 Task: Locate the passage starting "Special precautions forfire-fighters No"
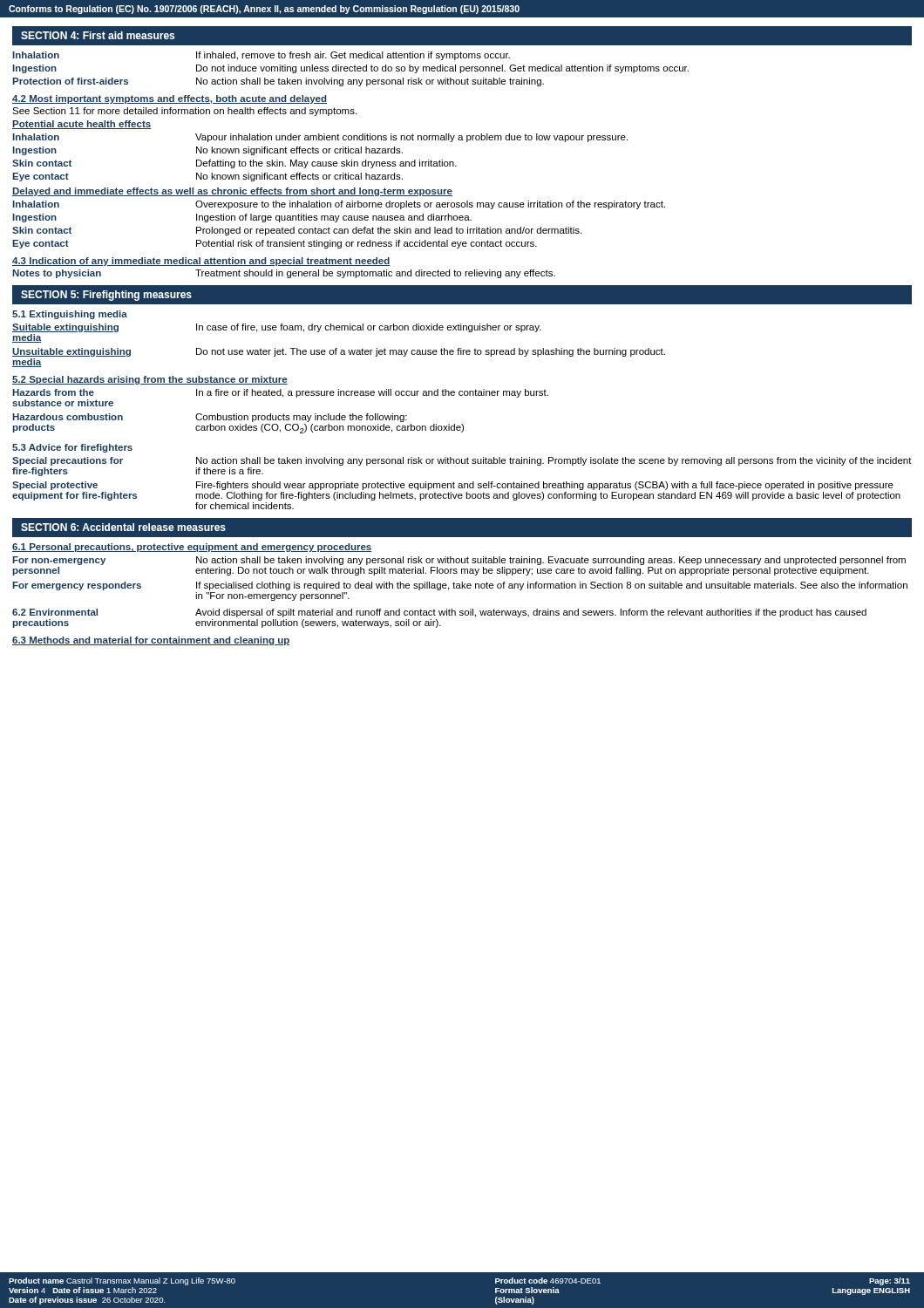click(462, 466)
